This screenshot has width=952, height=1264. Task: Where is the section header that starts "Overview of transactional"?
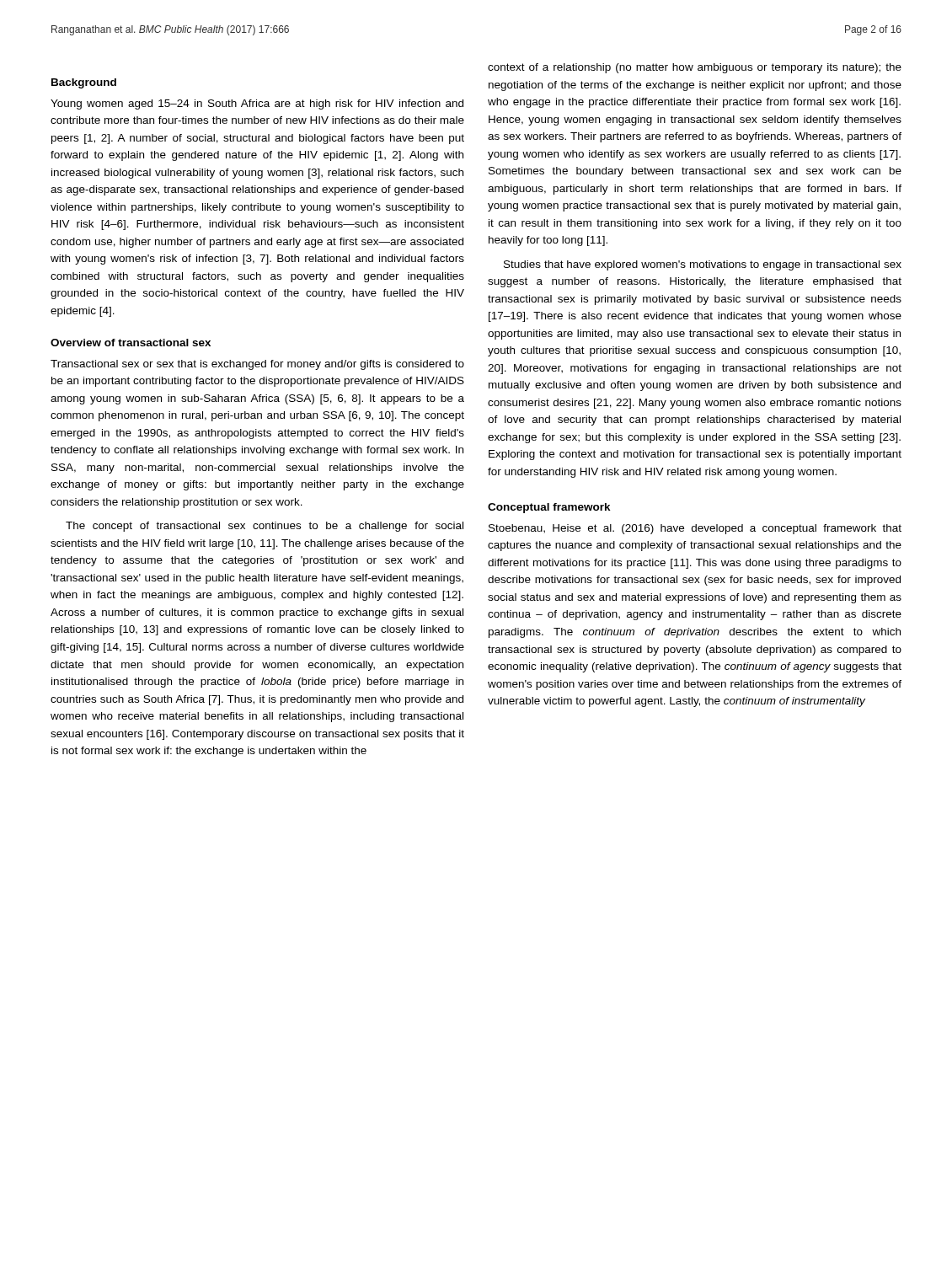tap(131, 343)
